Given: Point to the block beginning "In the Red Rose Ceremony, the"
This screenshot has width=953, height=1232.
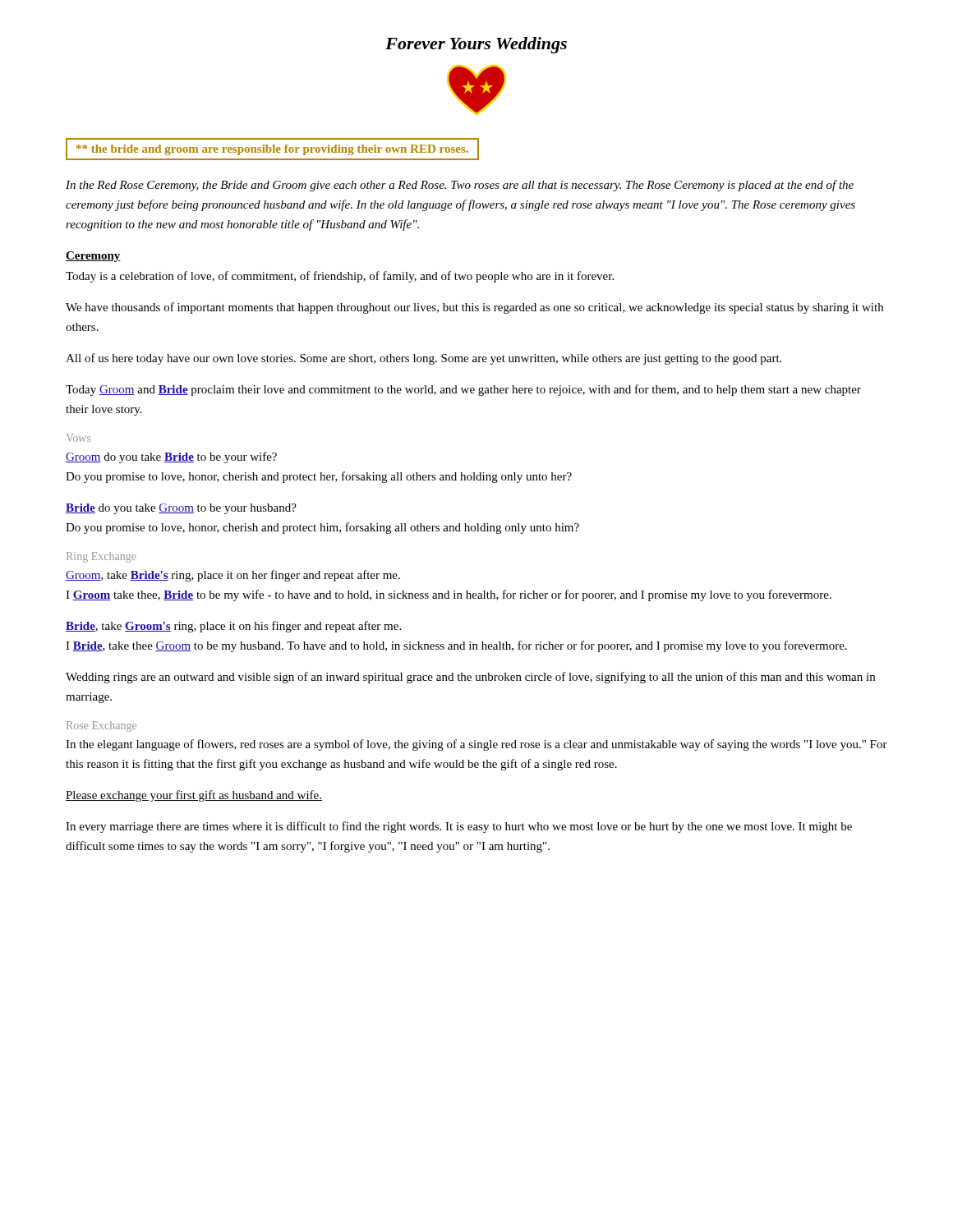Looking at the screenshot, I should [x=461, y=205].
